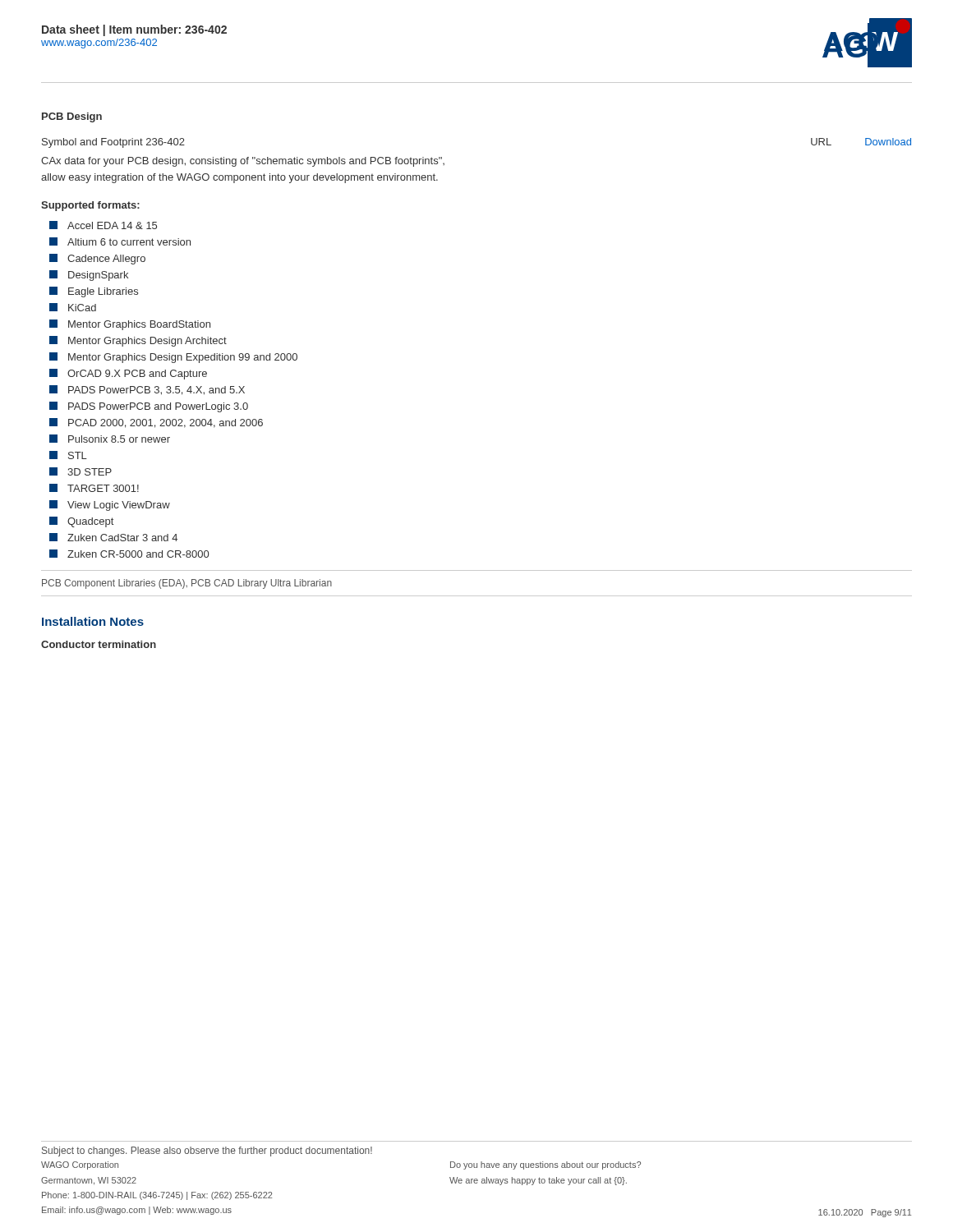Find "Symbol and Footprint 236-402" on this page

[x=113, y=142]
